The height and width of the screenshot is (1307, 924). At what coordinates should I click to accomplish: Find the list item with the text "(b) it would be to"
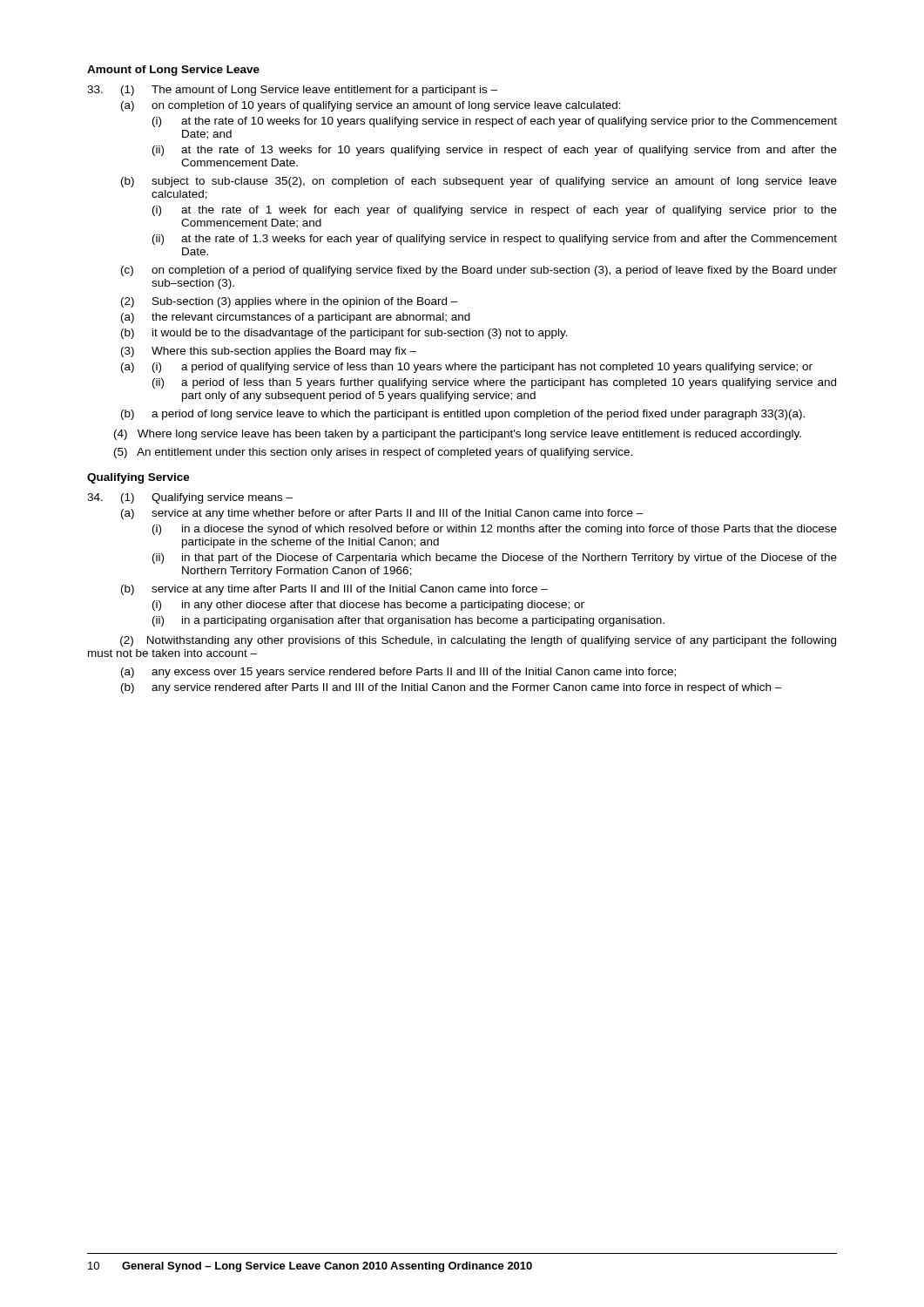[479, 332]
